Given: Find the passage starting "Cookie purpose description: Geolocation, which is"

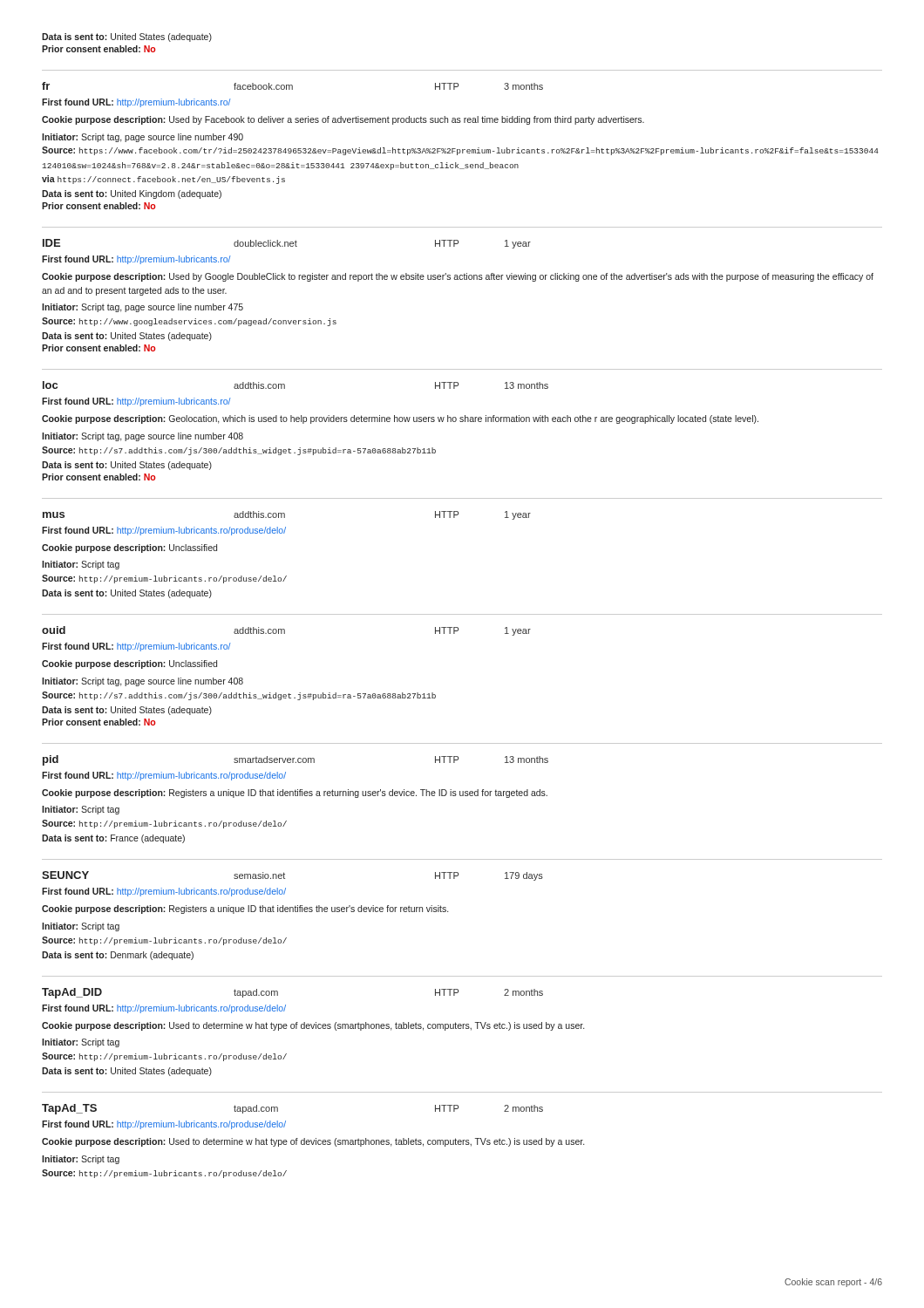Looking at the screenshot, I should [x=401, y=419].
